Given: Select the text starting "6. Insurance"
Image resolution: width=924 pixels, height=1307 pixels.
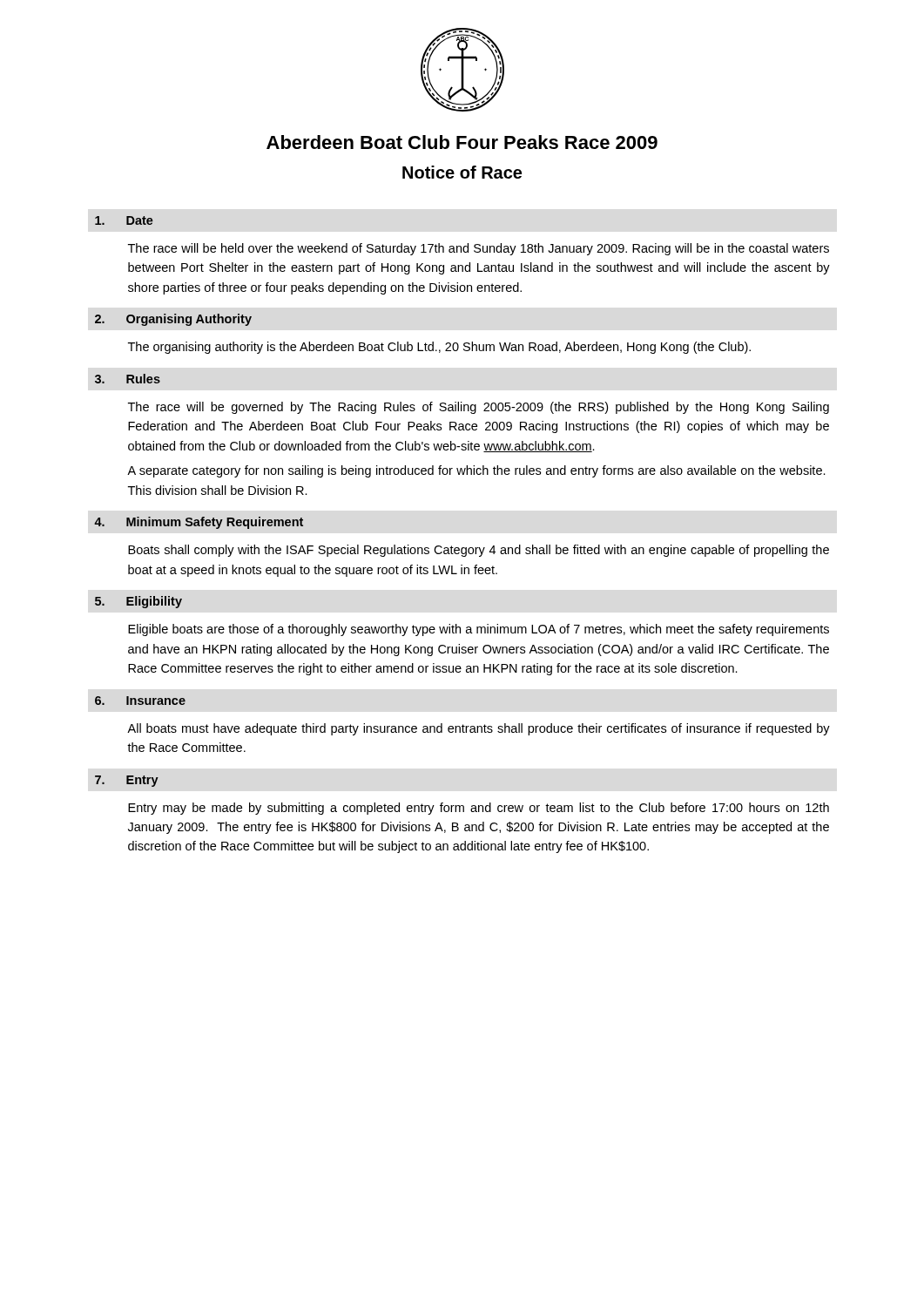Looking at the screenshot, I should tap(140, 700).
